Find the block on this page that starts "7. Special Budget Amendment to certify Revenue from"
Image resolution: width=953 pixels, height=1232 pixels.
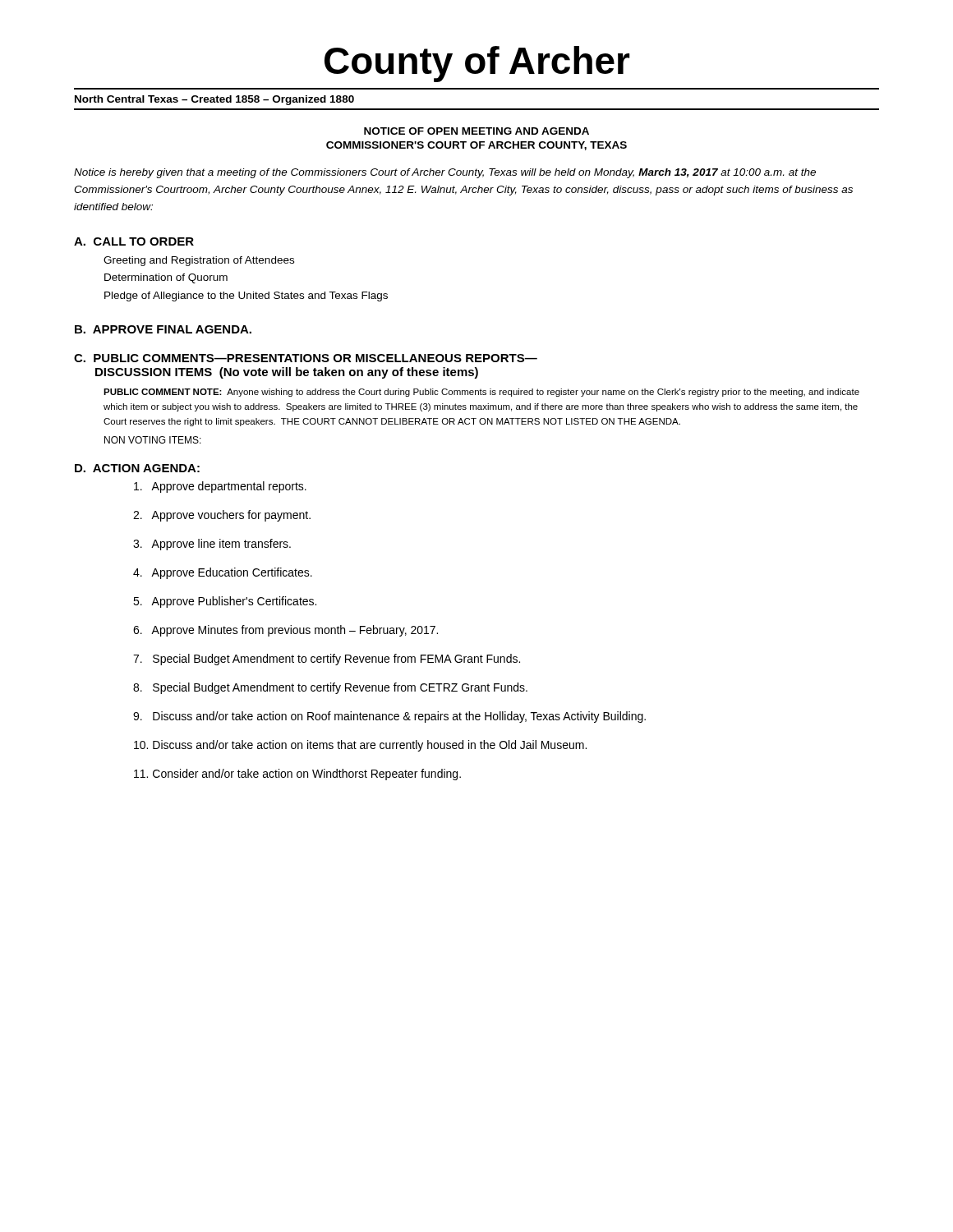click(327, 659)
